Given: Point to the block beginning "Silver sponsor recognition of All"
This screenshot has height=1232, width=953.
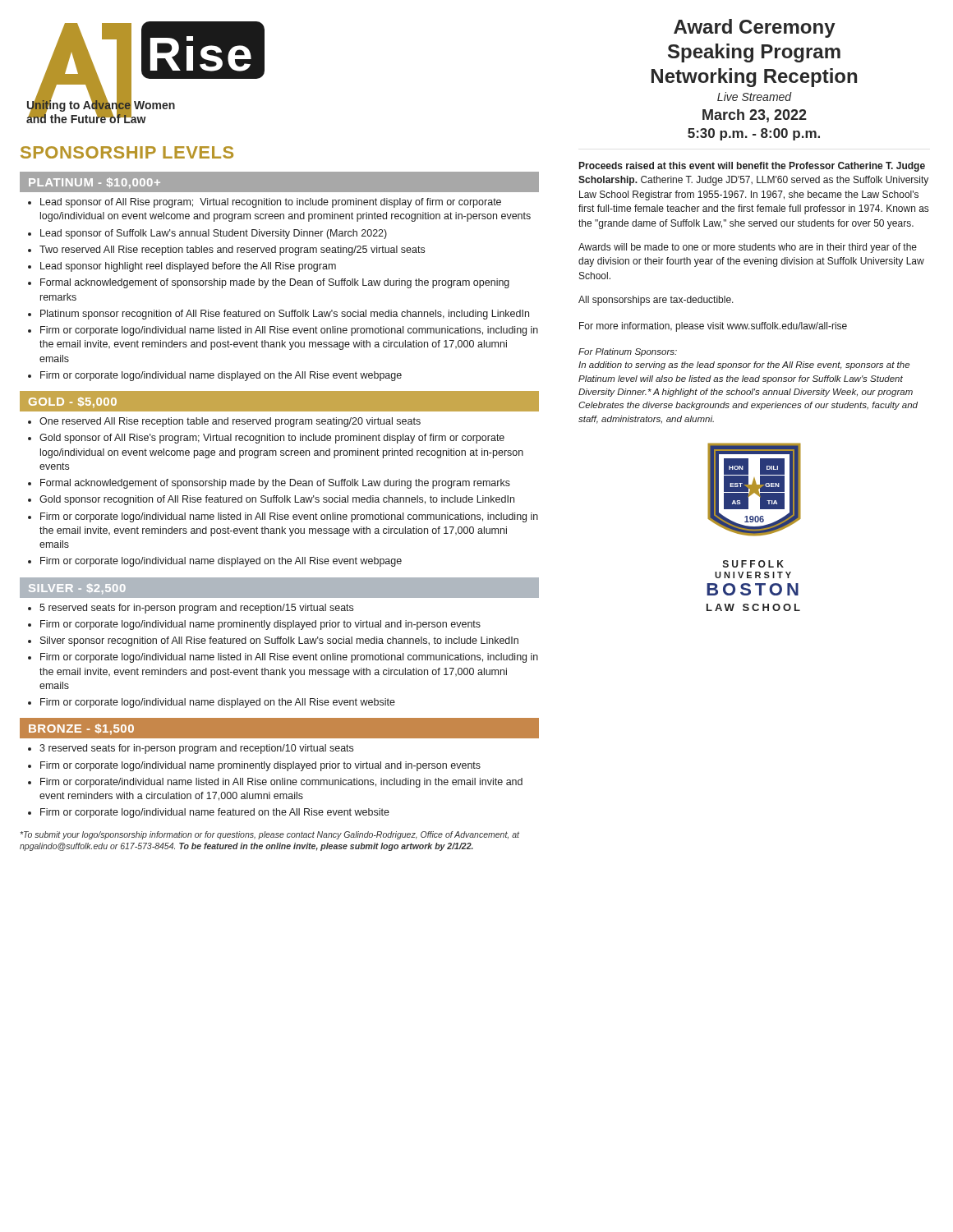Looking at the screenshot, I should coord(279,641).
